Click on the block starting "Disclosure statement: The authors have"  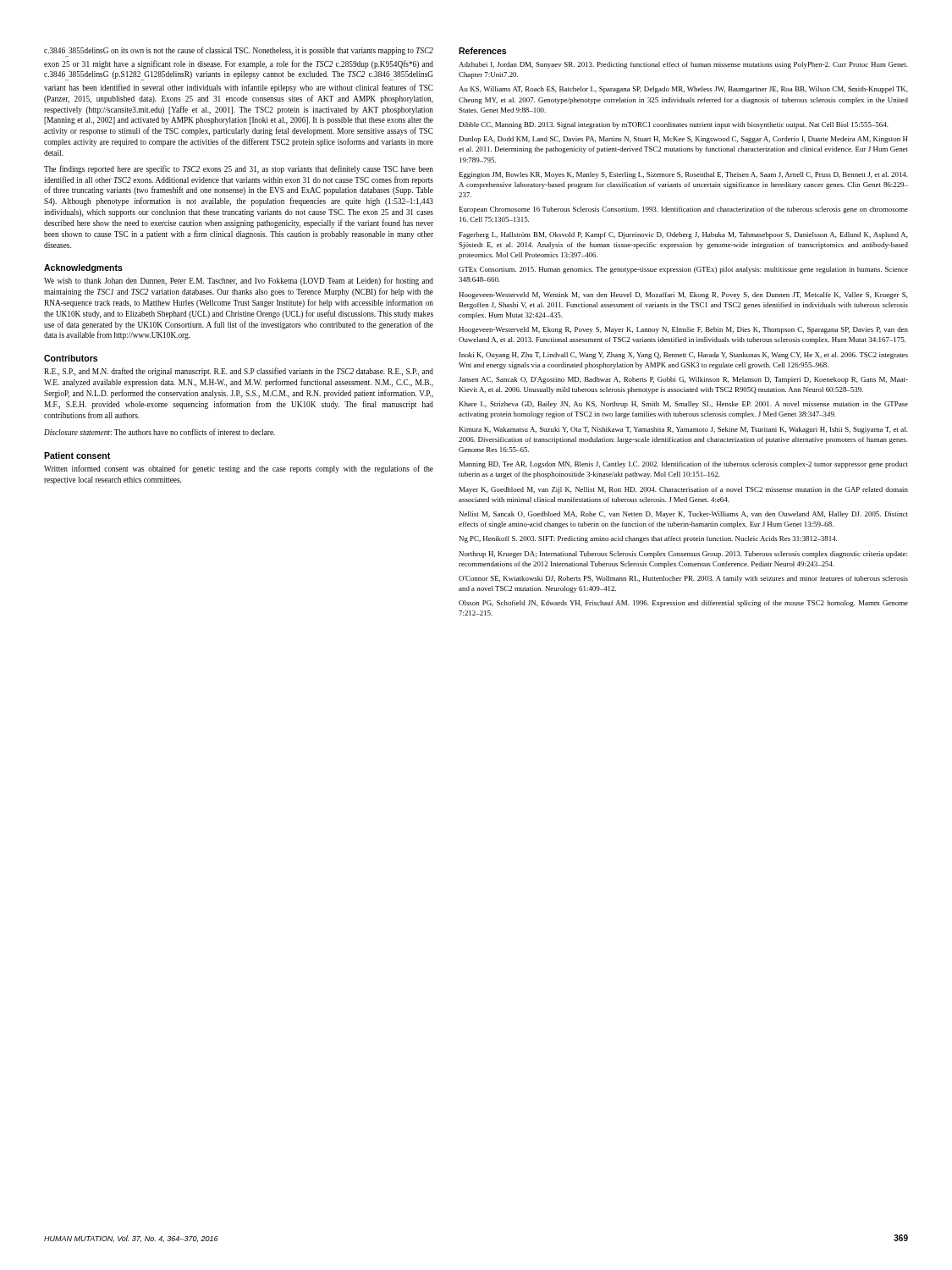(x=239, y=433)
